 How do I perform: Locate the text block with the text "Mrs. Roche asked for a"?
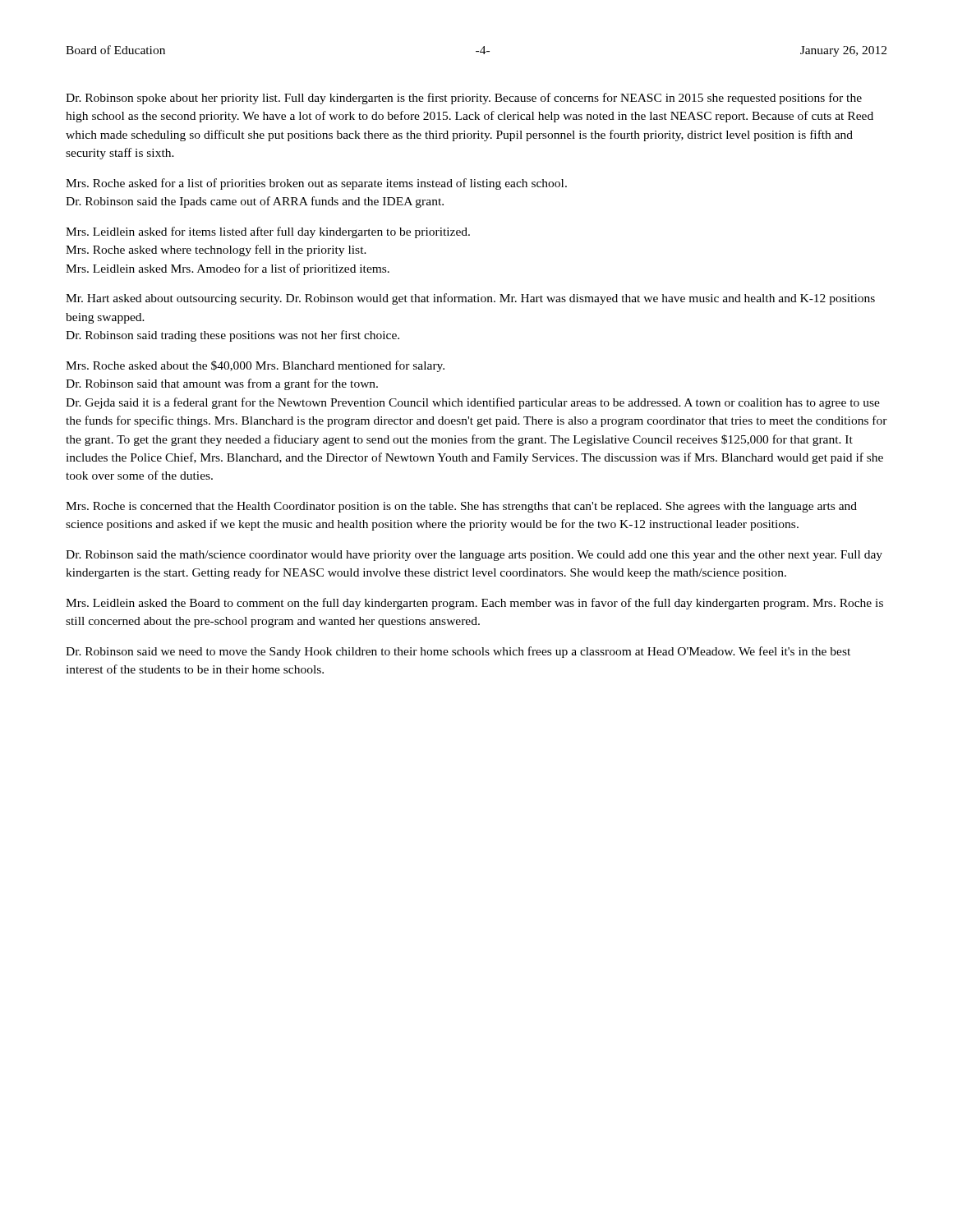pos(476,192)
